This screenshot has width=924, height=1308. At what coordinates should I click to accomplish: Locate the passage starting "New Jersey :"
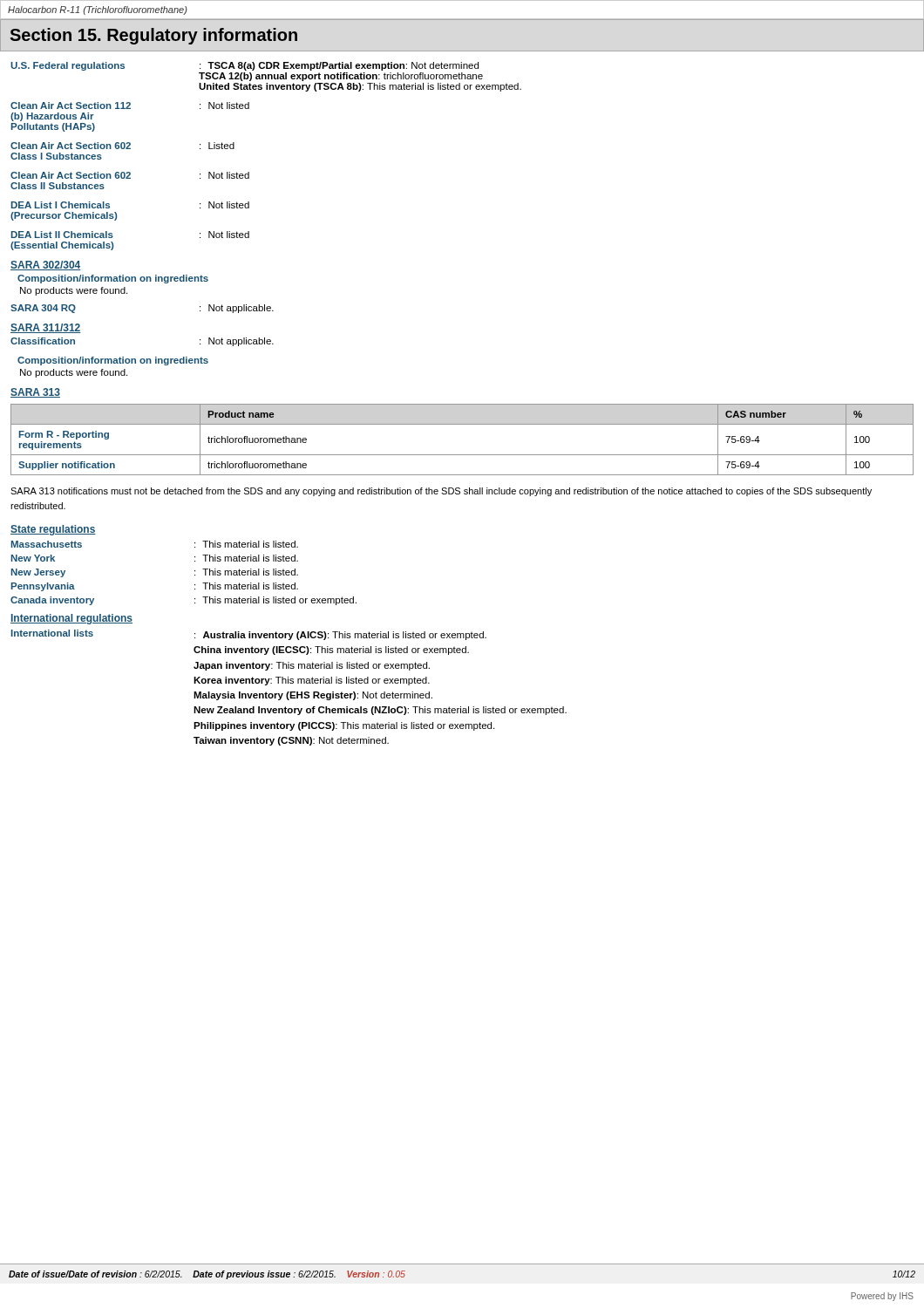(39, 572)
